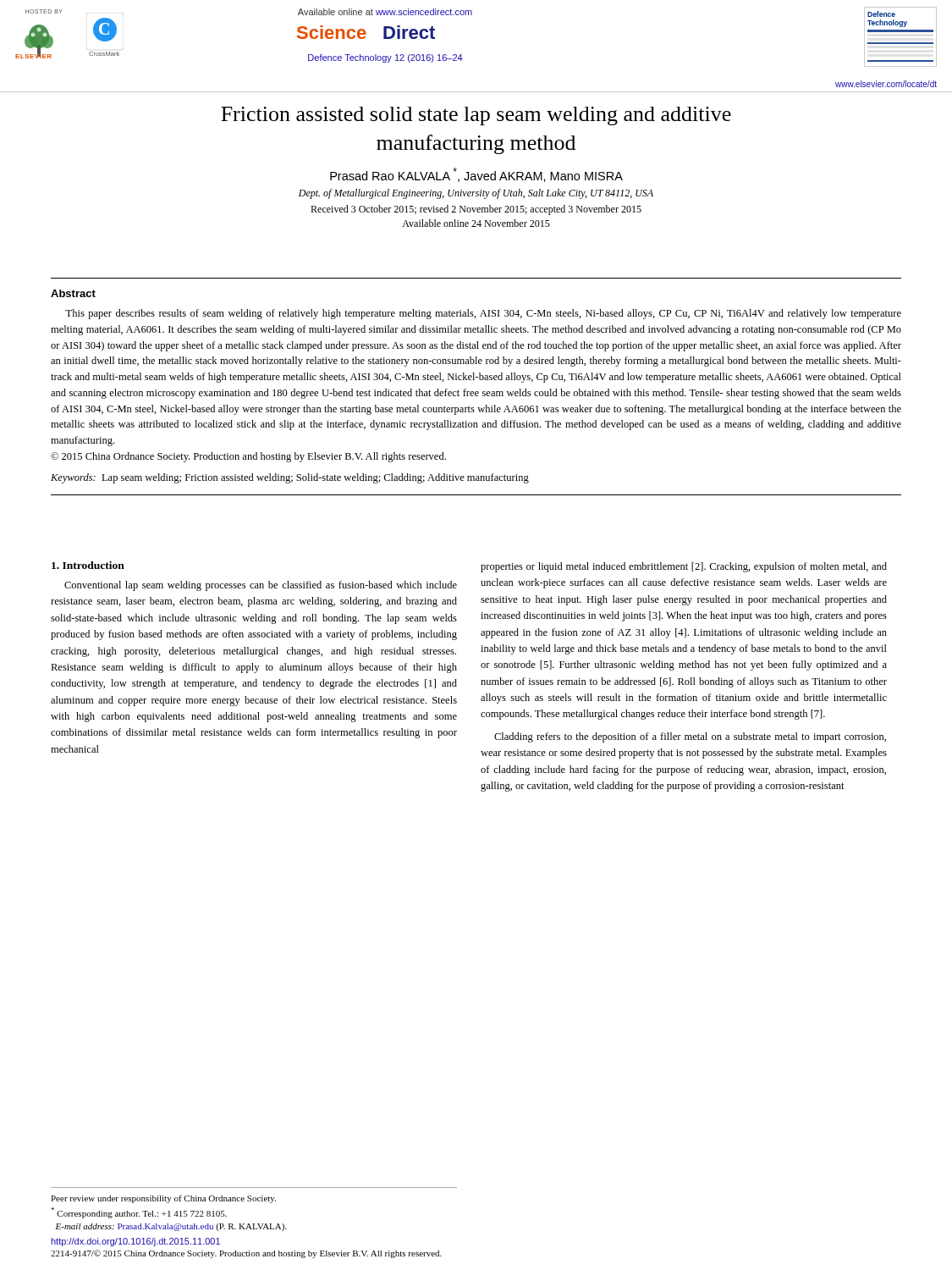Select the text block that says "properties or liquid"
This screenshot has height=1270, width=952.
[684, 677]
